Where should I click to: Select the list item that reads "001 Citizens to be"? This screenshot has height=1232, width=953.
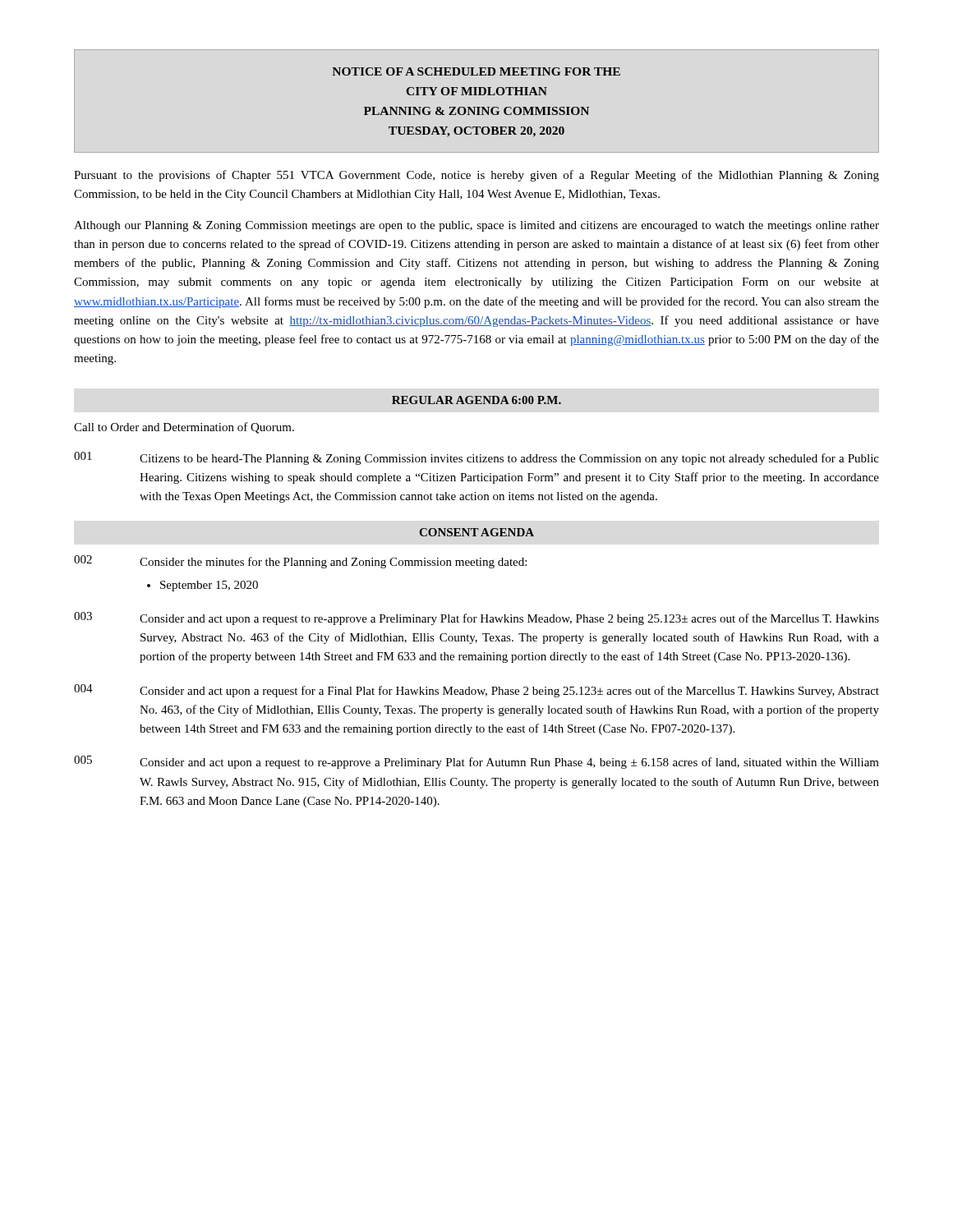point(476,478)
